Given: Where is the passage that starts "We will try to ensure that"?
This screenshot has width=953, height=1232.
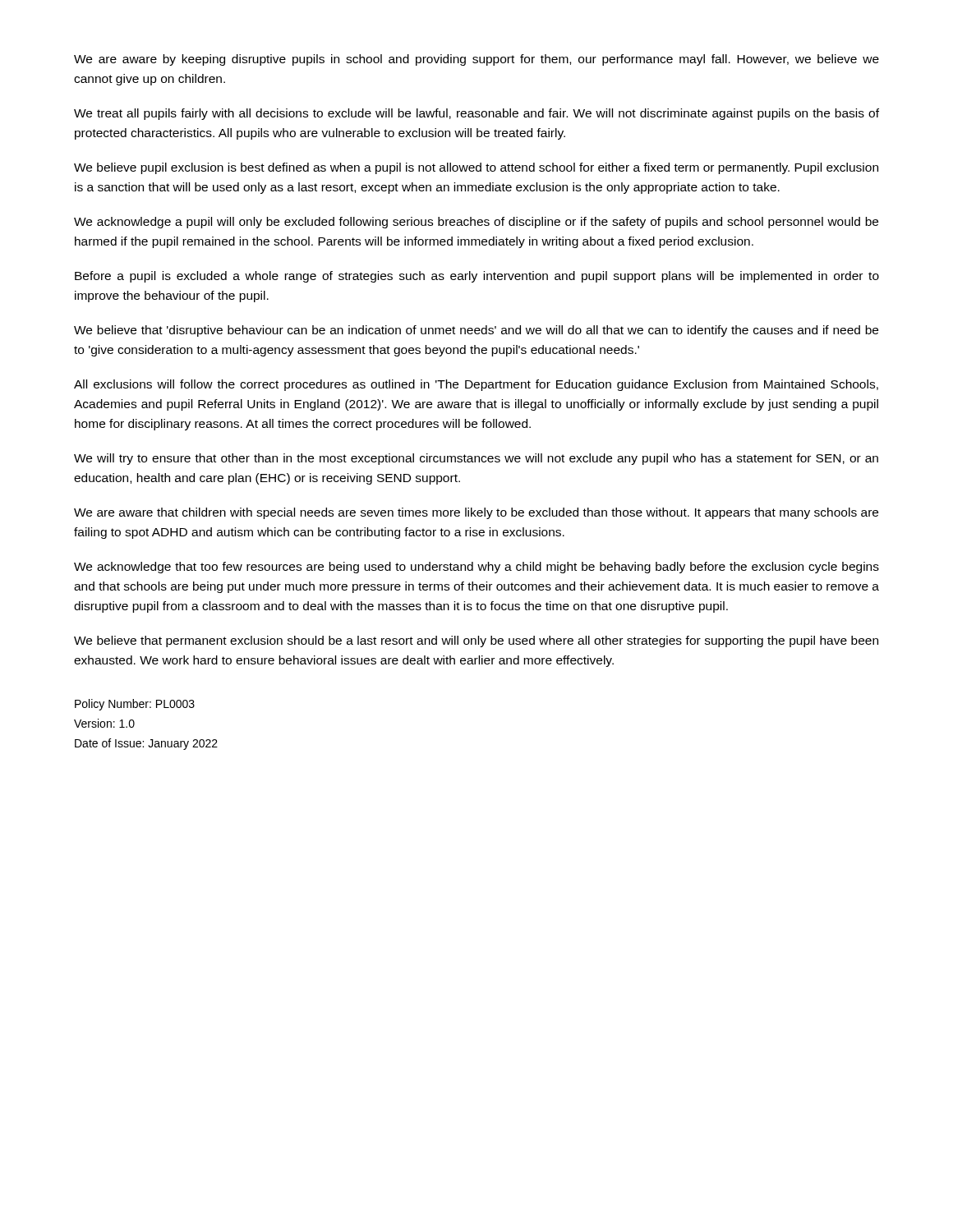Looking at the screenshot, I should coord(476,468).
